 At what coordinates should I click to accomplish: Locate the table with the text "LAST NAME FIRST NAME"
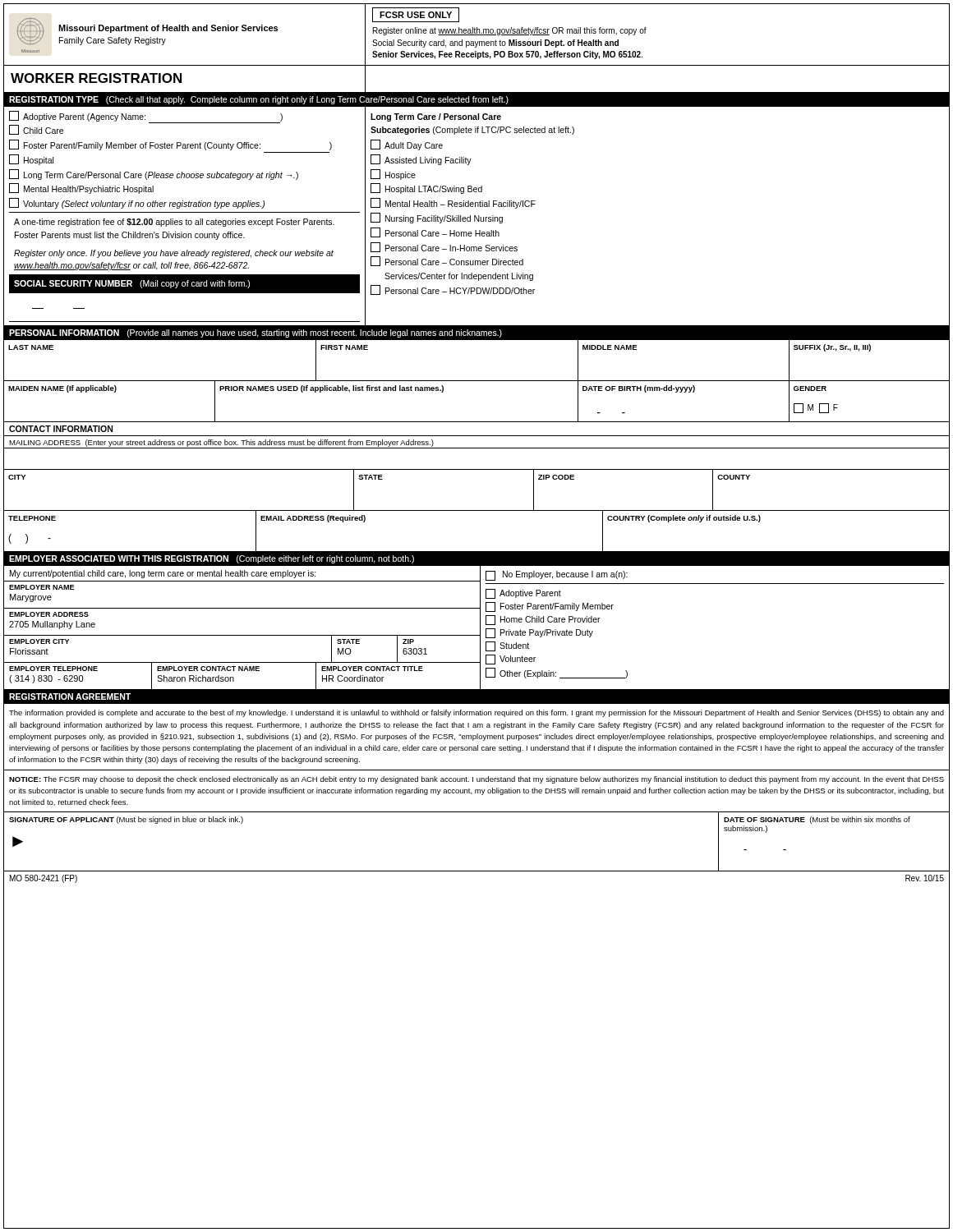pos(476,361)
